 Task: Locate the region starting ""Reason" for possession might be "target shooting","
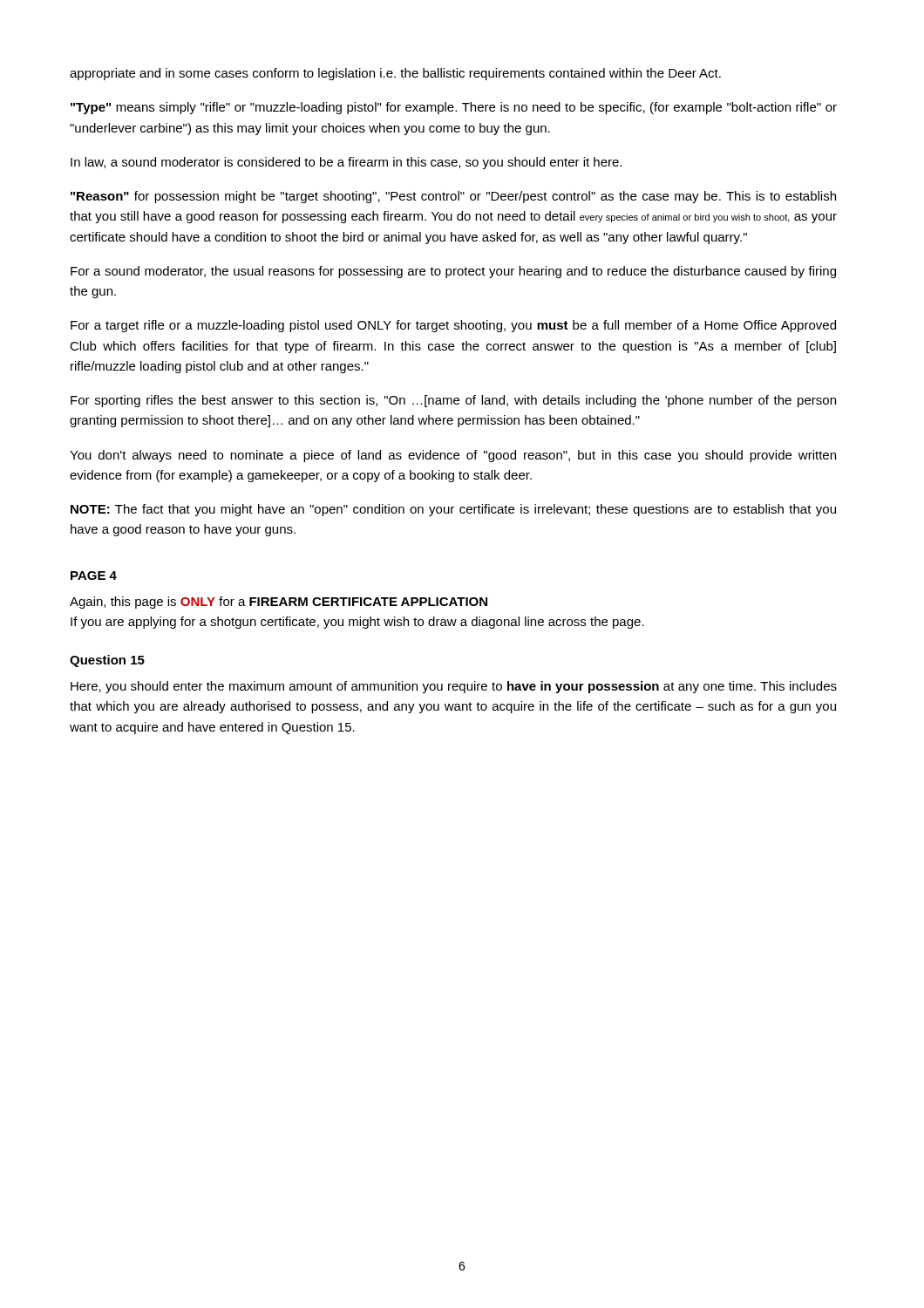click(453, 216)
